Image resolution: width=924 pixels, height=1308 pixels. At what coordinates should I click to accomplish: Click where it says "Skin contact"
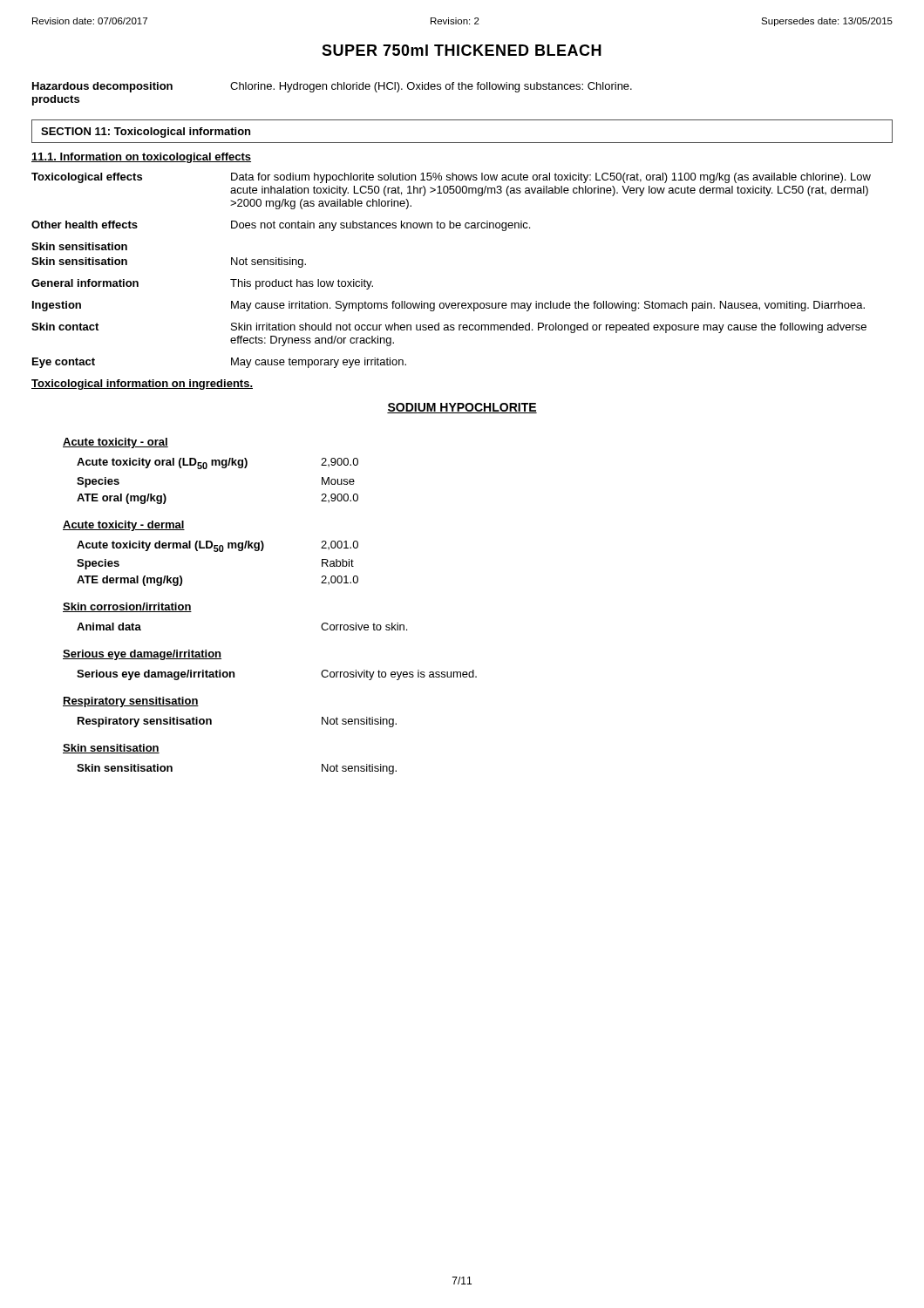(x=65, y=327)
